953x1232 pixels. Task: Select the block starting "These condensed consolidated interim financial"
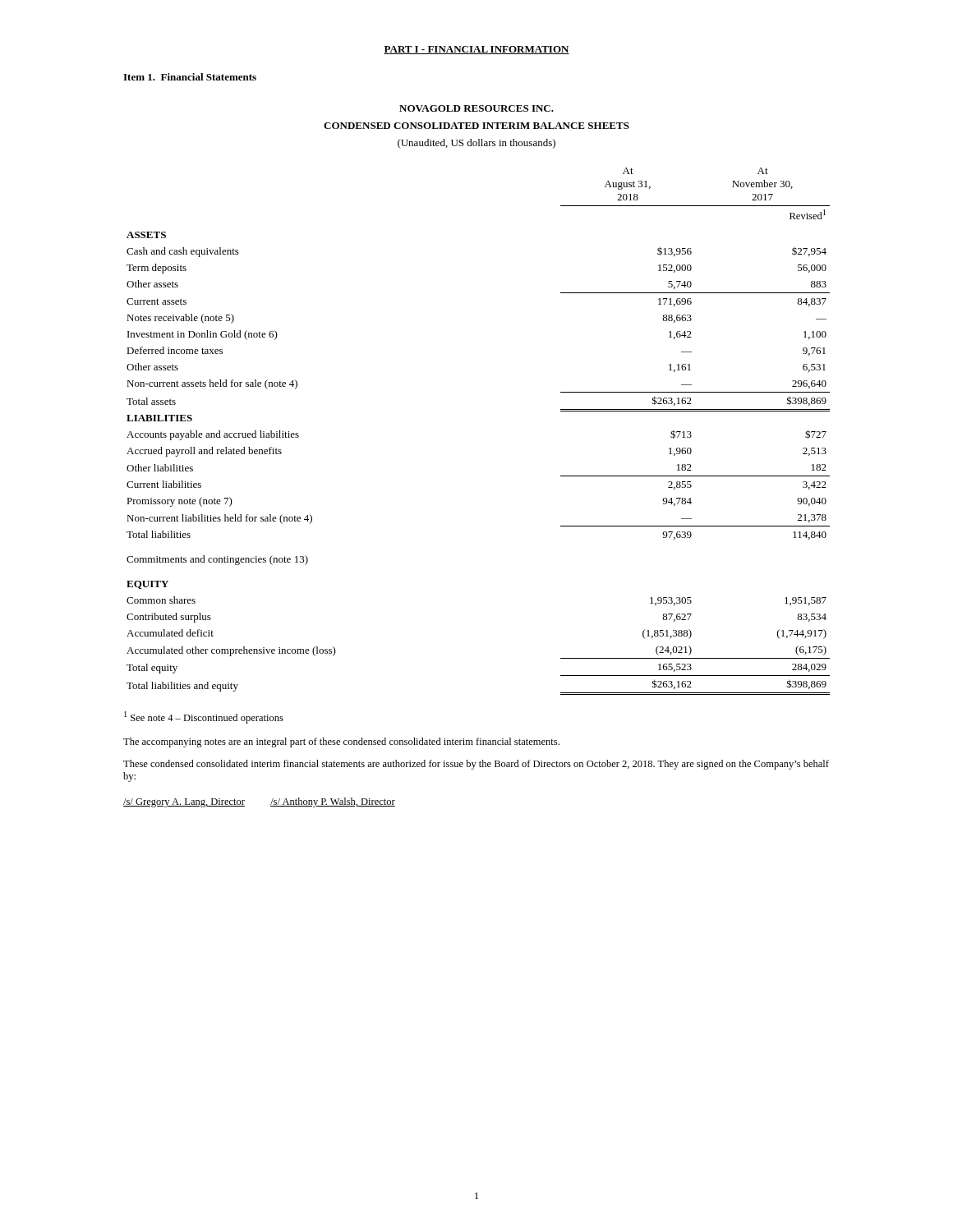coord(476,770)
